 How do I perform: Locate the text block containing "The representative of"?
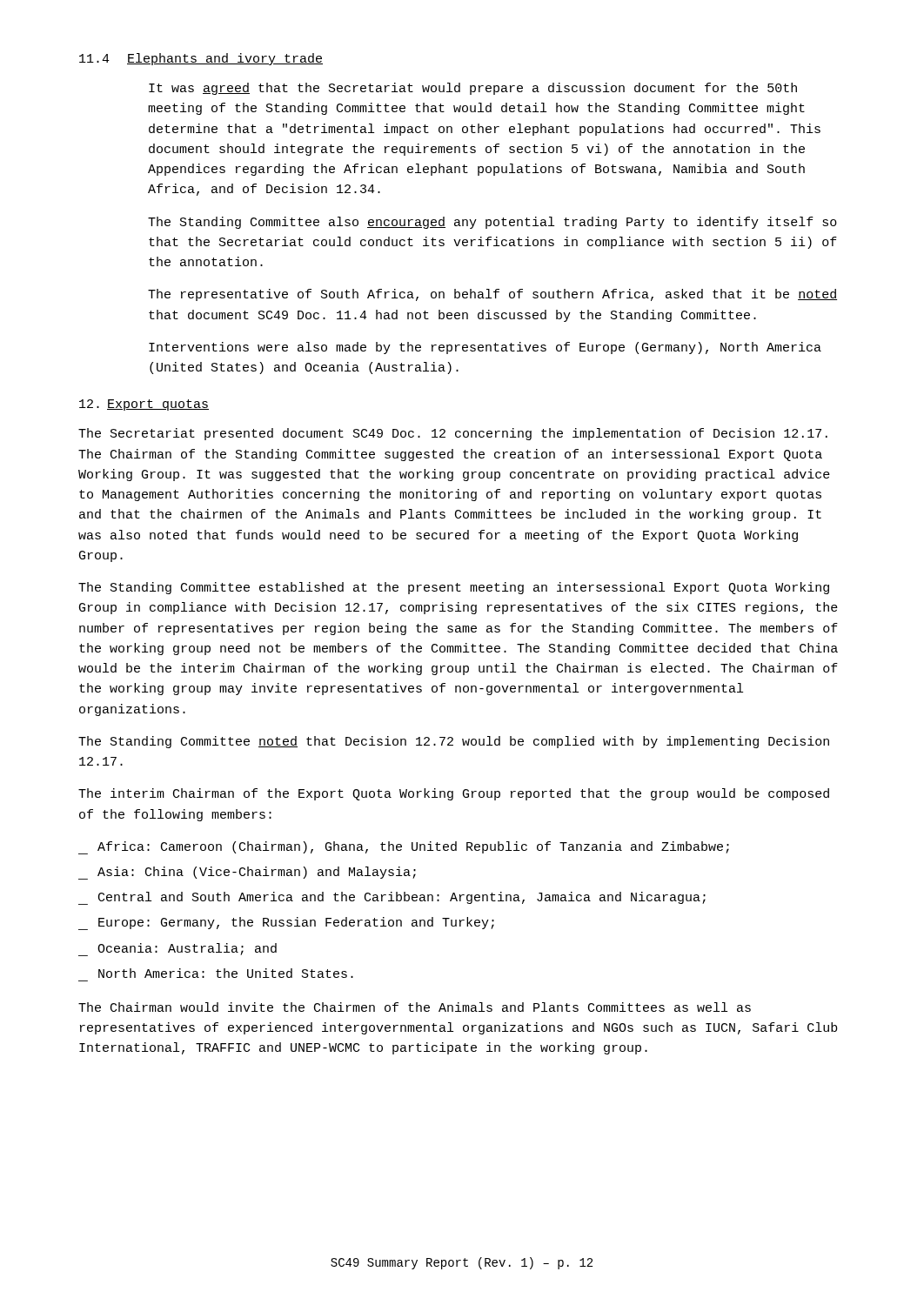[493, 306]
